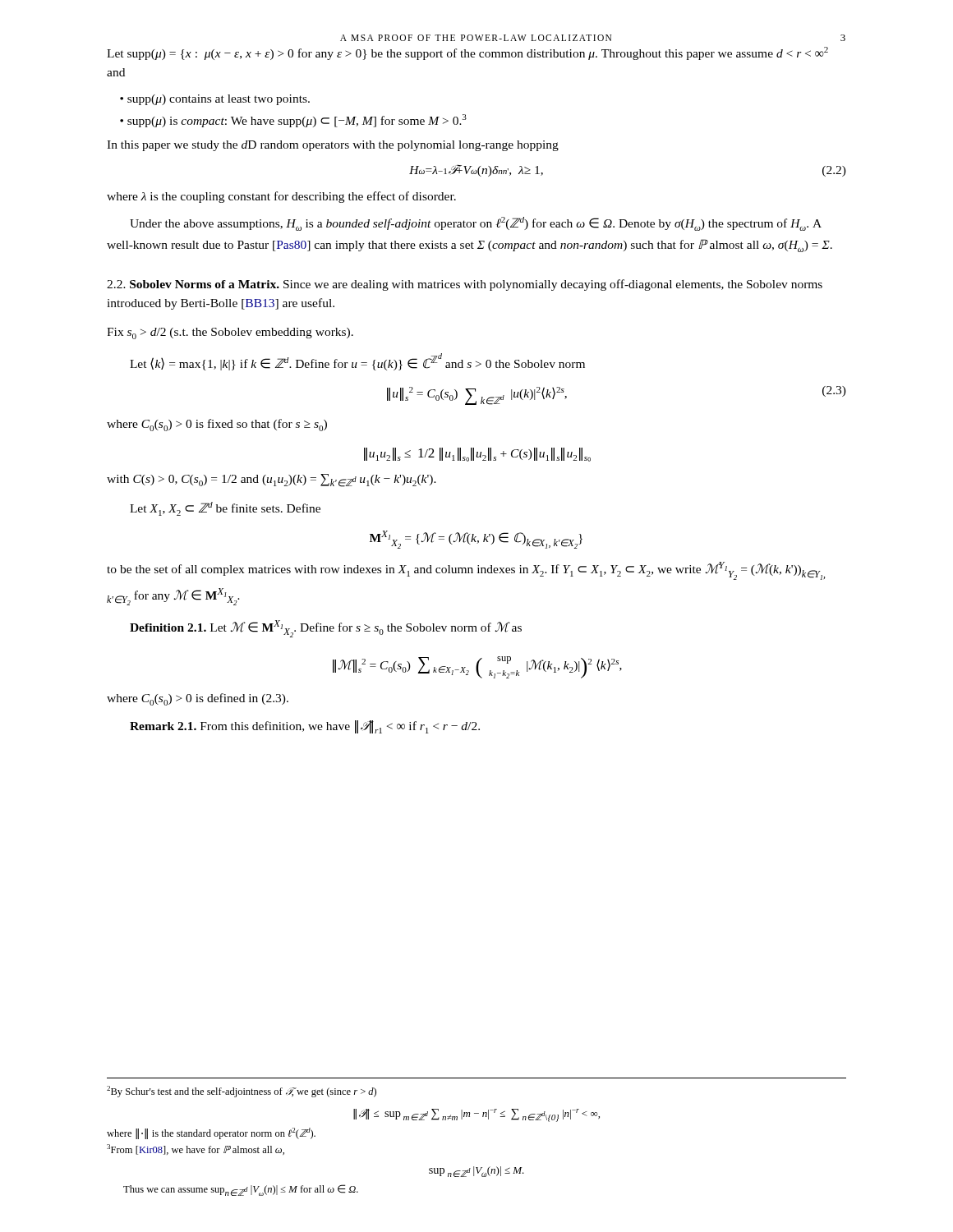Navigate to the element starting "supp(μ) contains at least"
This screenshot has height=1232, width=953.
click(x=221, y=98)
